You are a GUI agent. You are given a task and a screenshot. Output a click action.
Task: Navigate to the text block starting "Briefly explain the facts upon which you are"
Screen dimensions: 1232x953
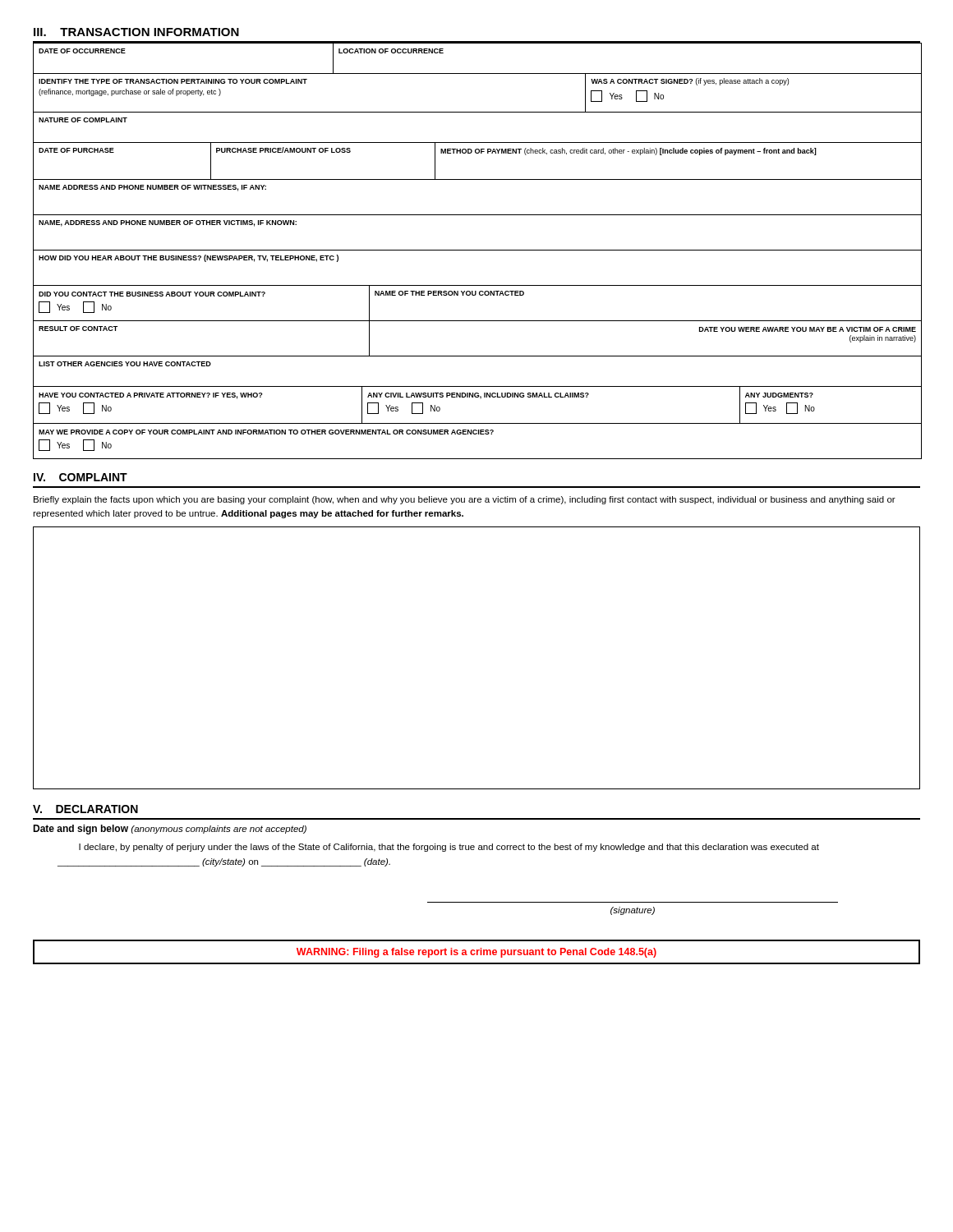click(464, 506)
